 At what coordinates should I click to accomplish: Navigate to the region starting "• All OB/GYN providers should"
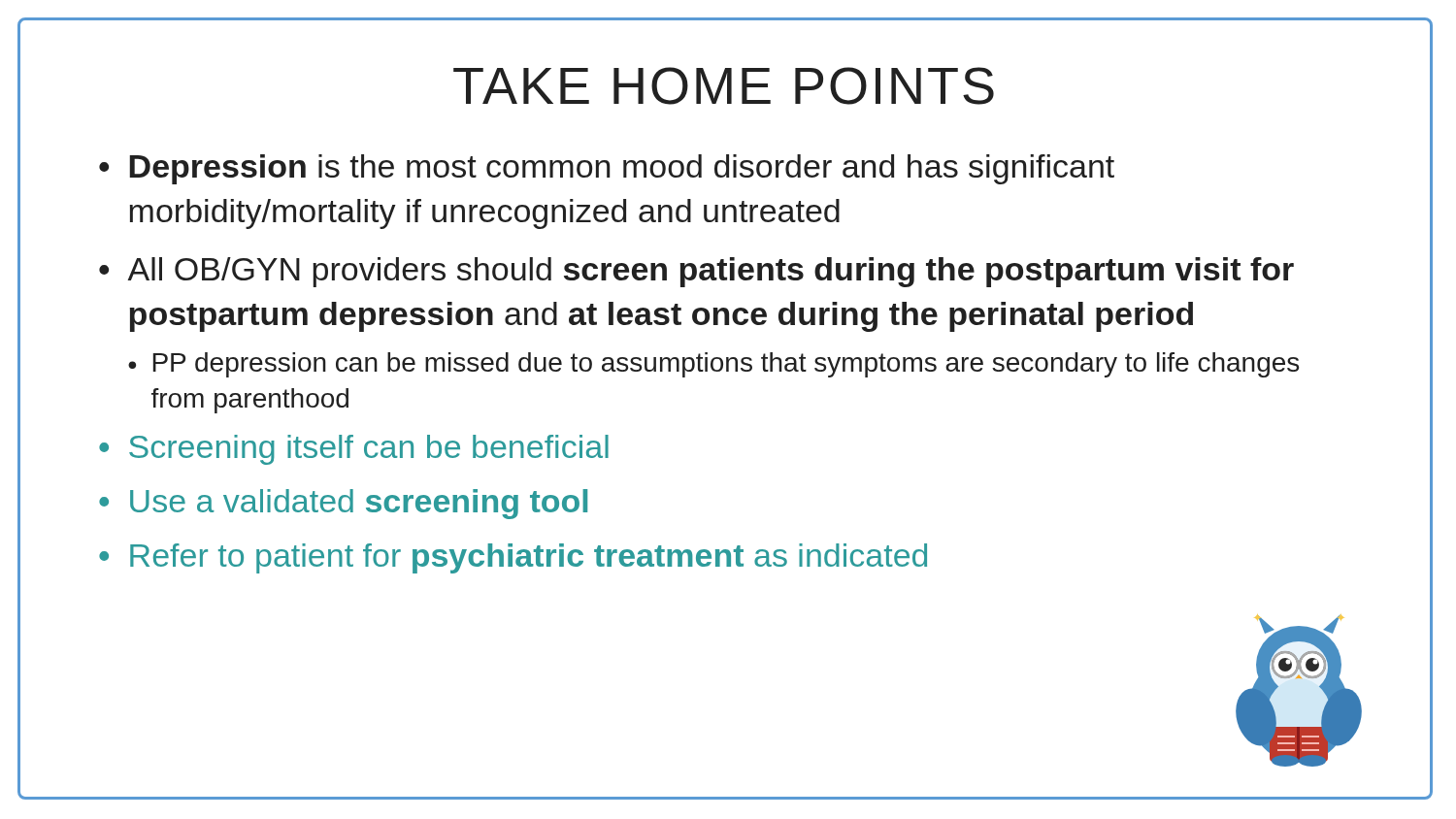[x=725, y=334]
